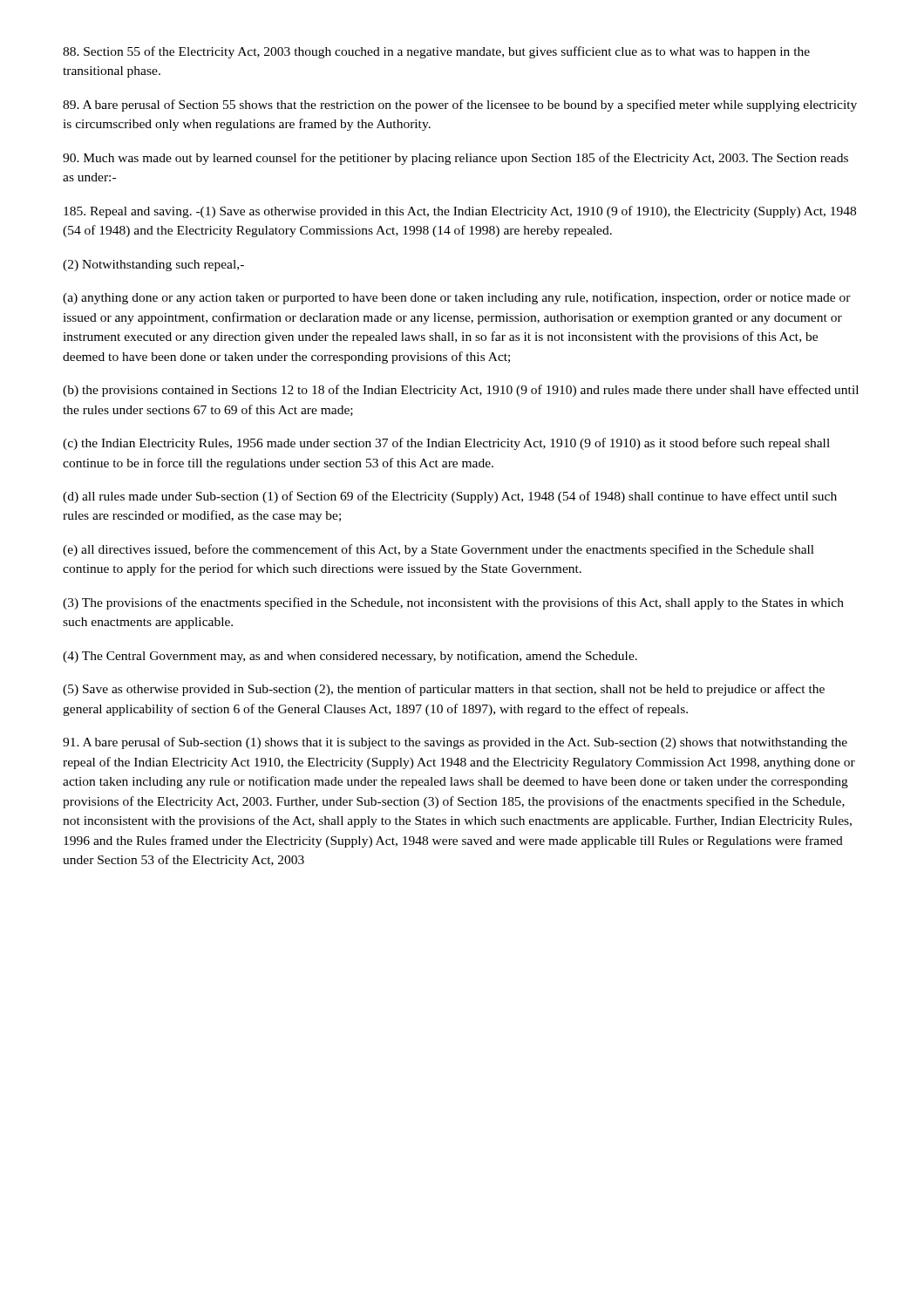The width and height of the screenshot is (924, 1308).
Task: Click on the text that reads "(2) Notwithstanding such repeal,-"
Action: tap(154, 264)
